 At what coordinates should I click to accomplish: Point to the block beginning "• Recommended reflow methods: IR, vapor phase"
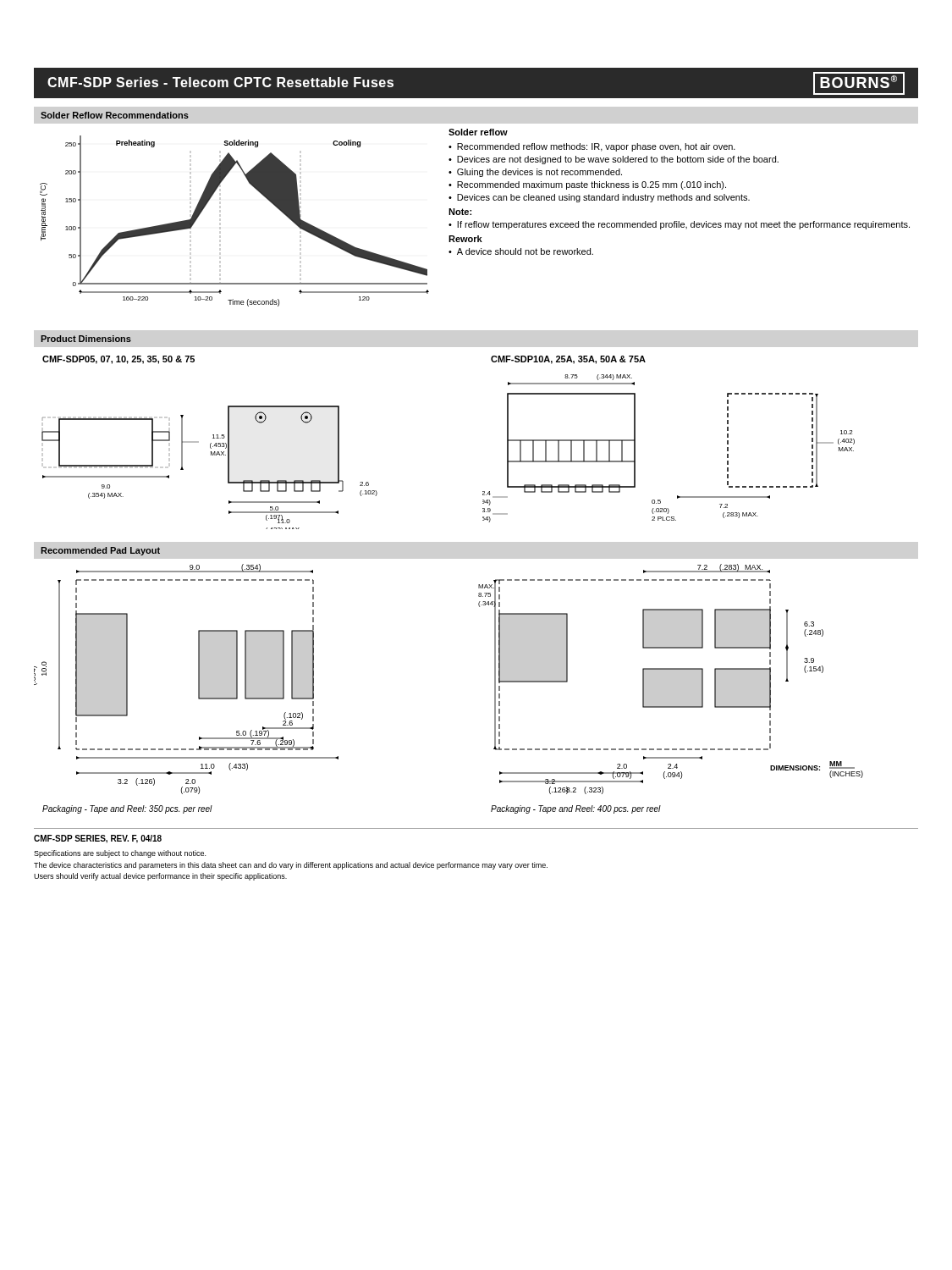pos(592,146)
